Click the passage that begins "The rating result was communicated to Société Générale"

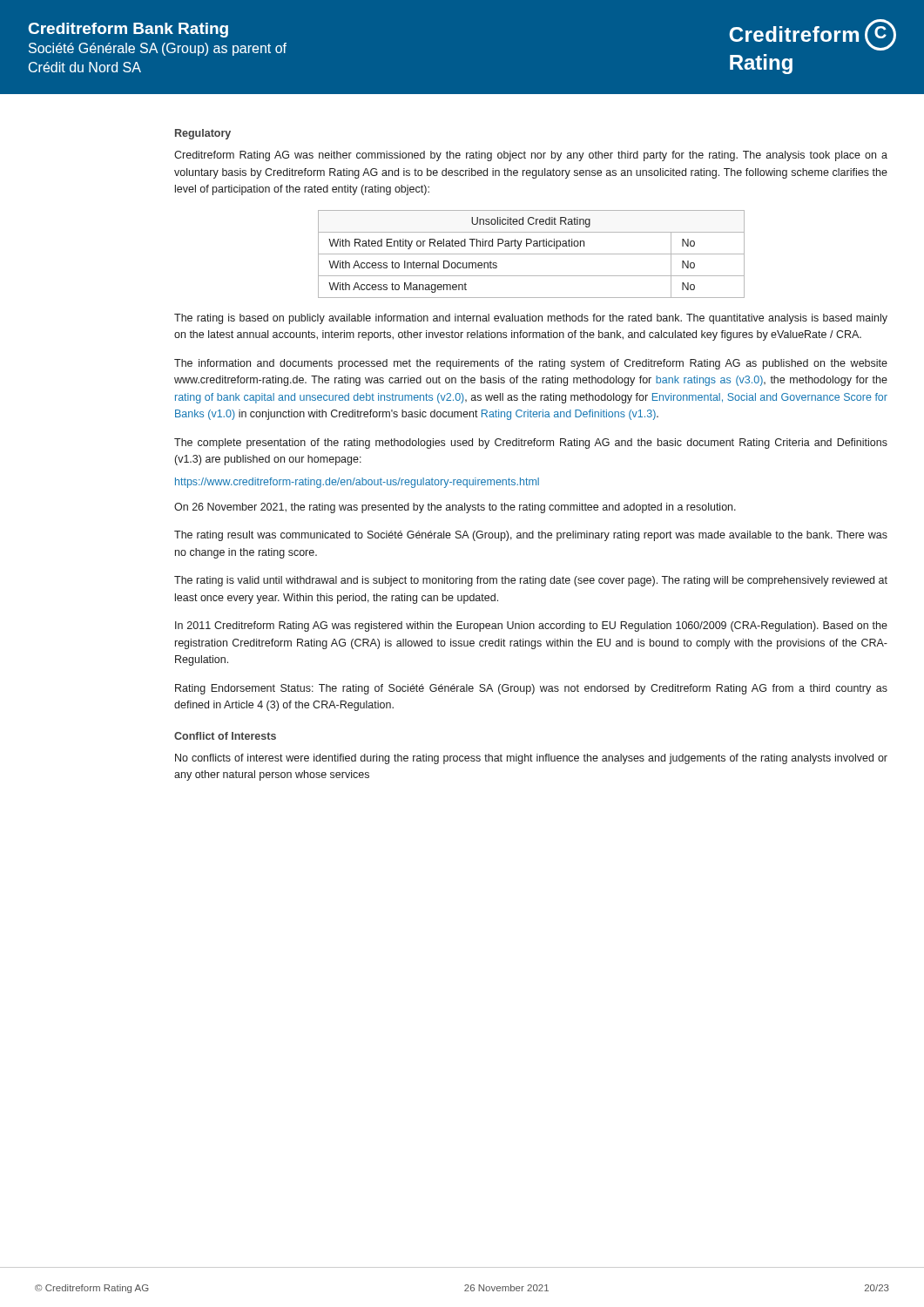pos(531,544)
